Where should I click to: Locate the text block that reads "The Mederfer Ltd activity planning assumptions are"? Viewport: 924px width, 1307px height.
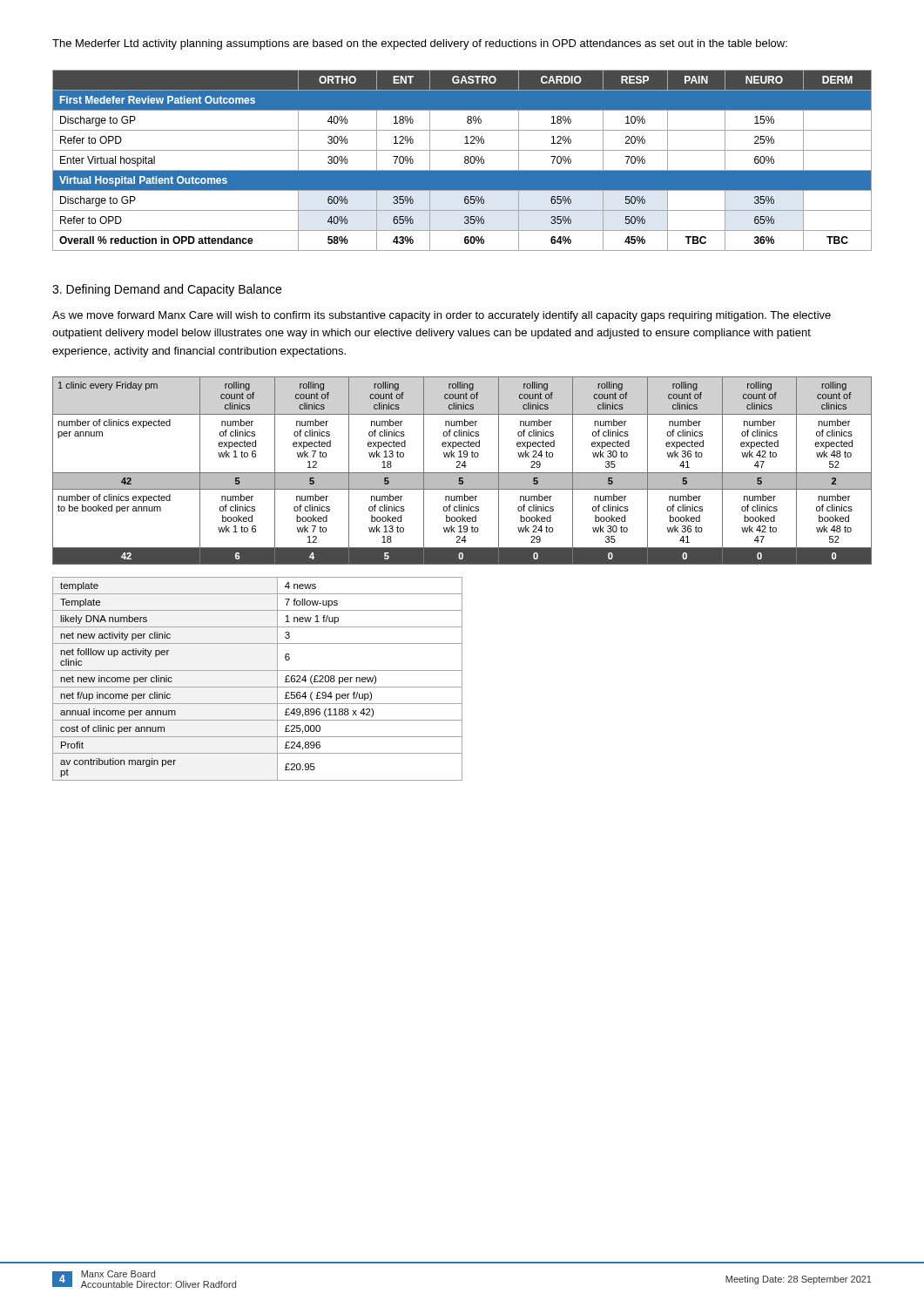click(420, 43)
